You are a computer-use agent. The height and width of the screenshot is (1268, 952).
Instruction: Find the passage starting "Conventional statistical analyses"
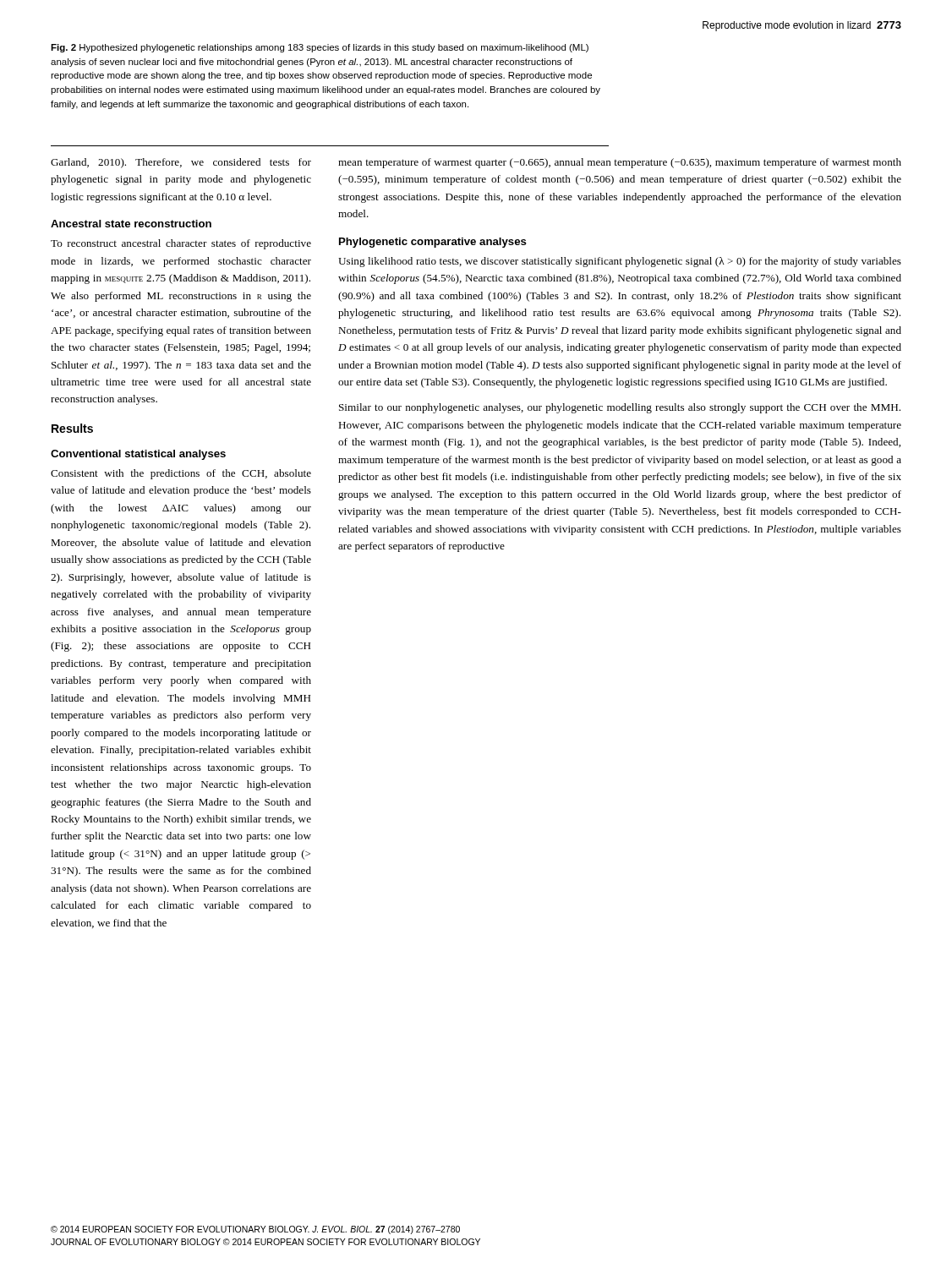[138, 453]
